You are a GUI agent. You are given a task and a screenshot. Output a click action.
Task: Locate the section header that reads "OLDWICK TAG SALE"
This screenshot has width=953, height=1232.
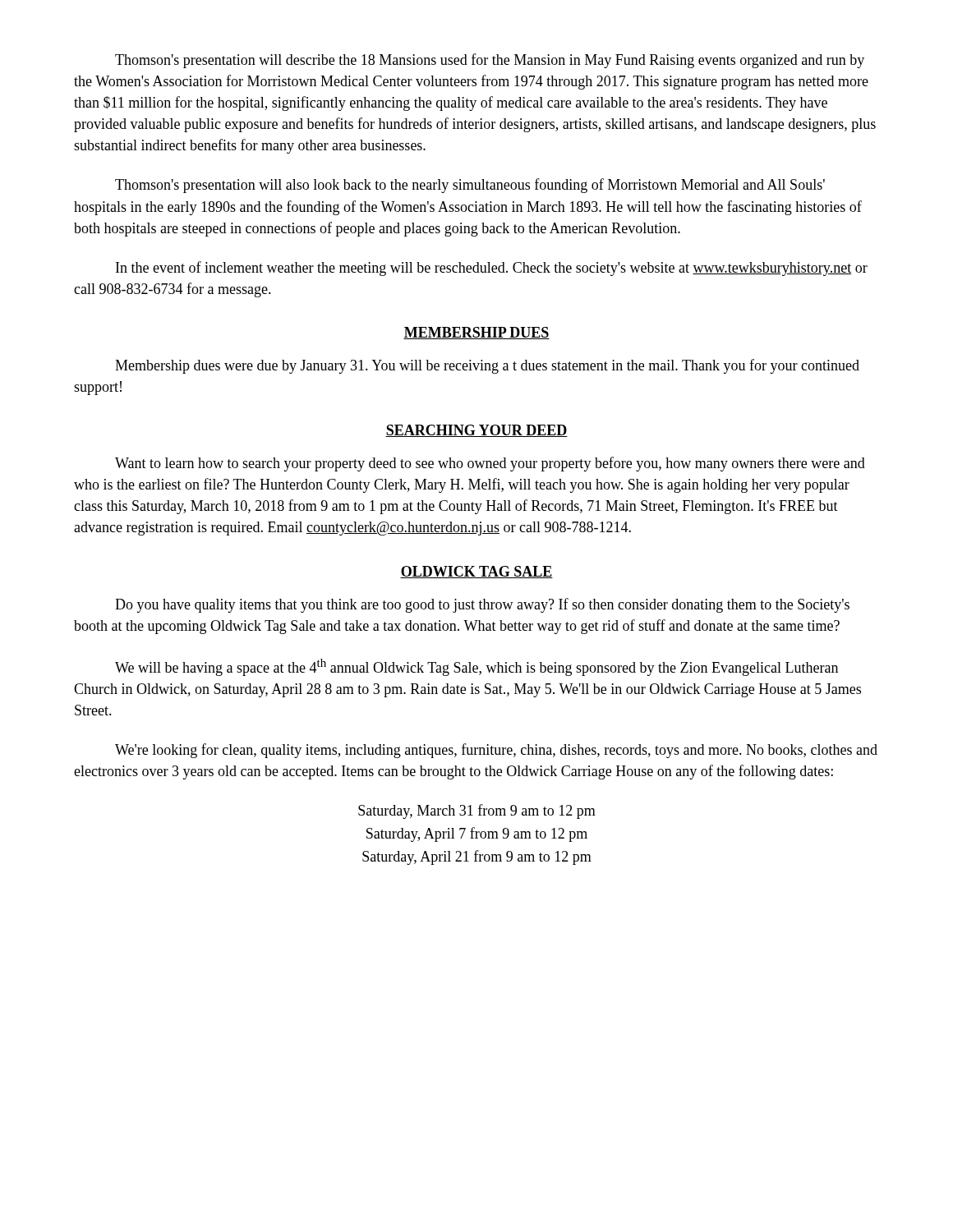click(x=476, y=571)
